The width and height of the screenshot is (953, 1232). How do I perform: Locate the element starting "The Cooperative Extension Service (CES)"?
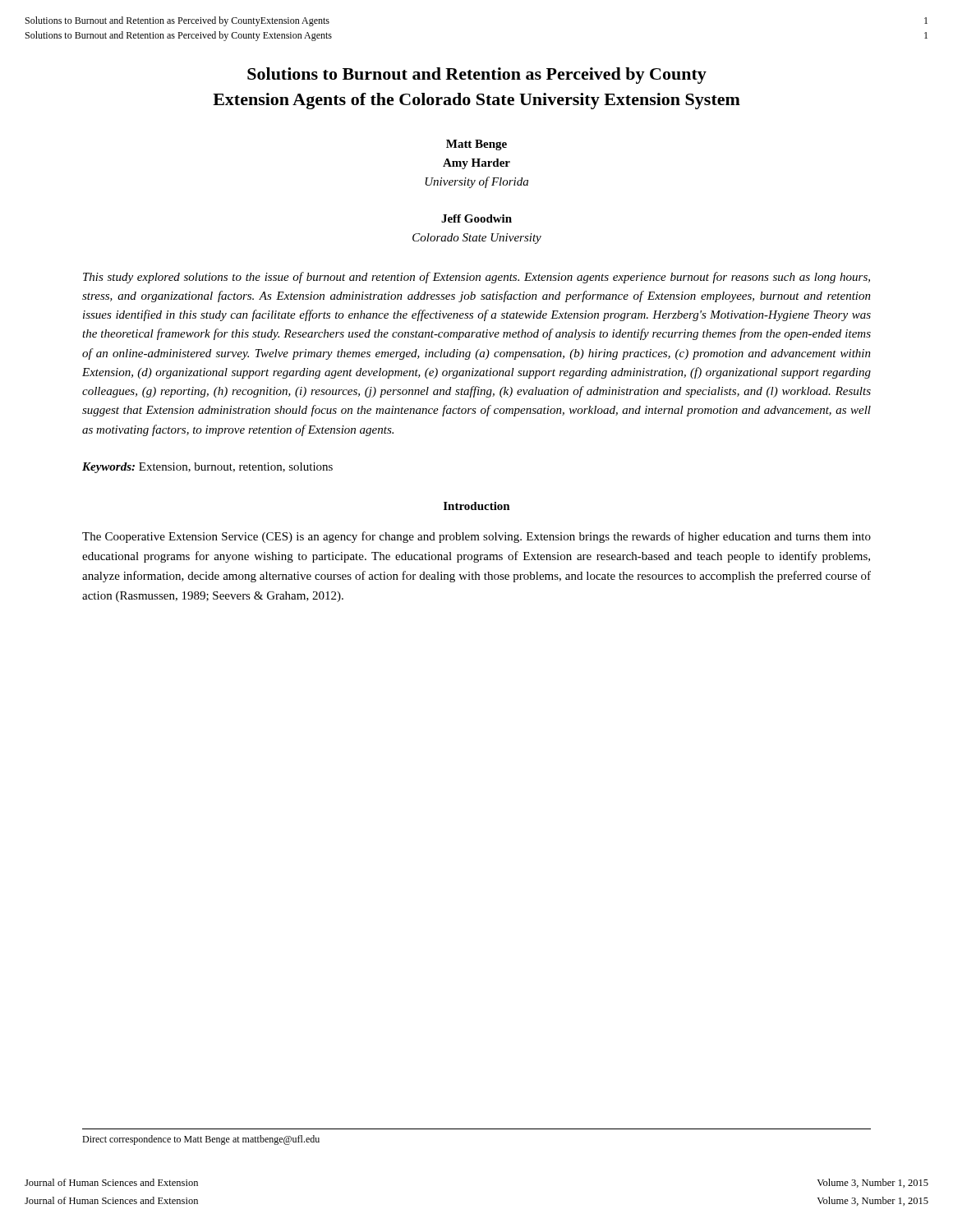coord(476,566)
